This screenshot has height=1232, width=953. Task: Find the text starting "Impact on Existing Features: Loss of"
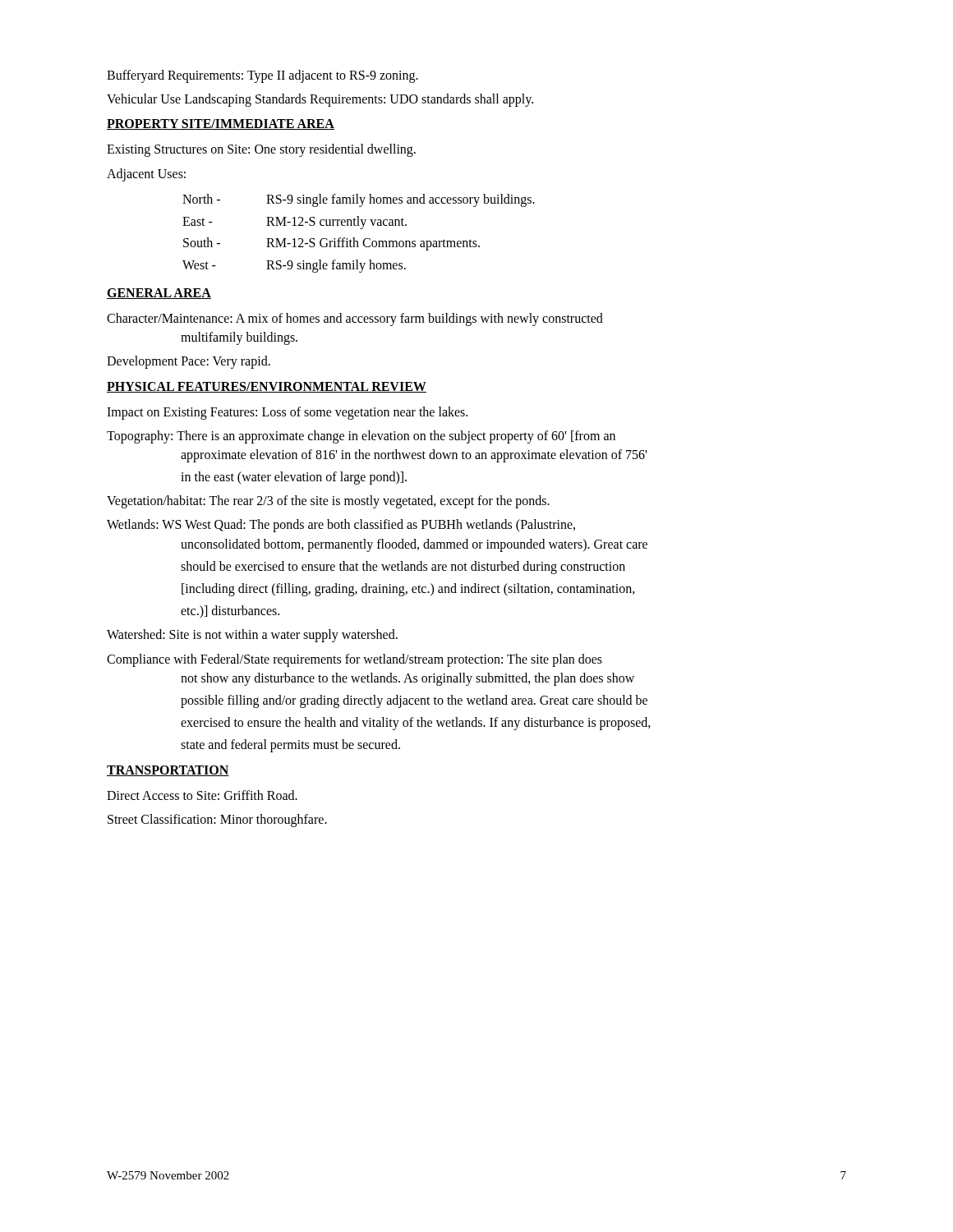(x=288, y=411)
